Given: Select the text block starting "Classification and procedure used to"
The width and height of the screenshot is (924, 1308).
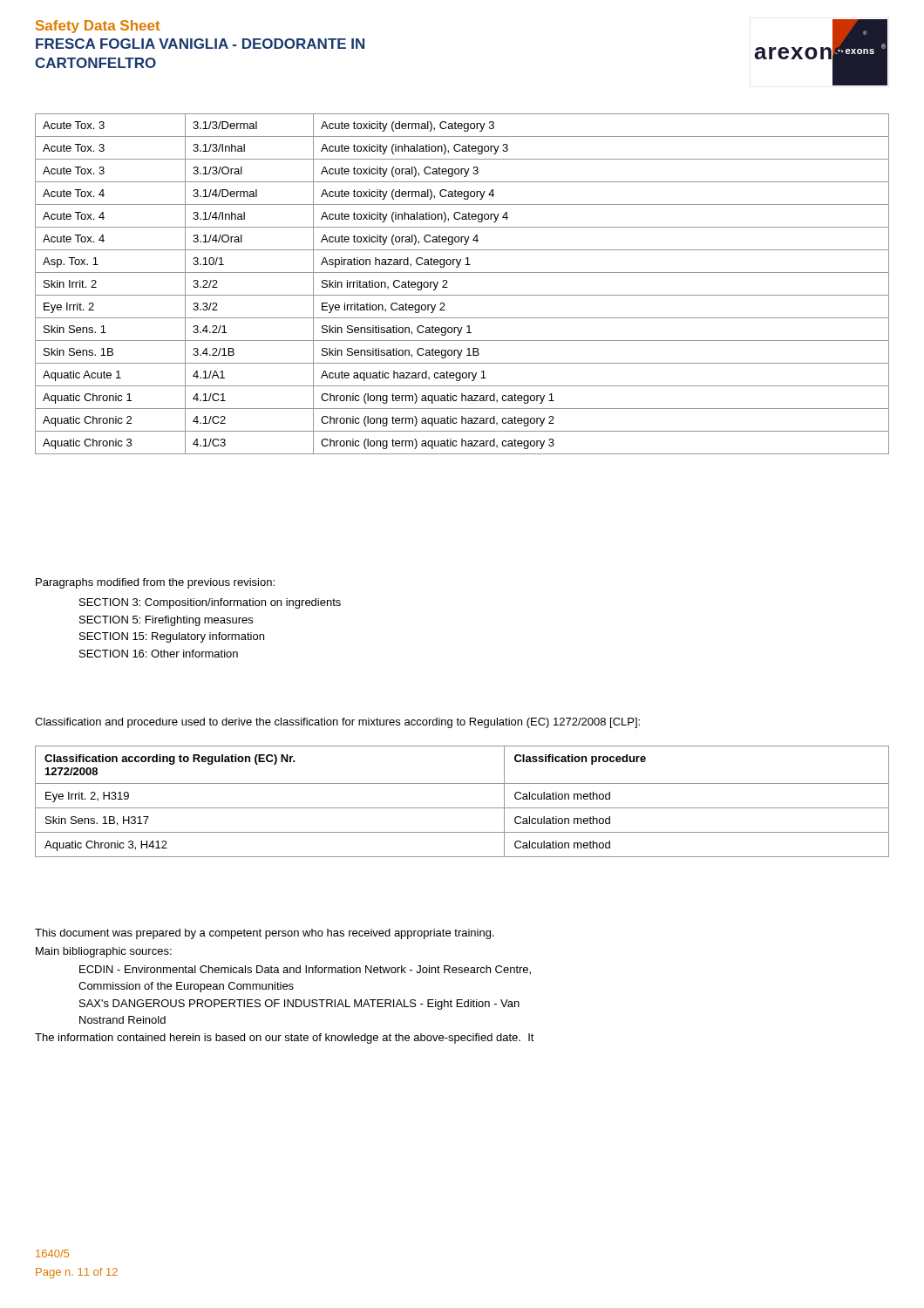Looking at the screenshot, I should coord(338,722).
